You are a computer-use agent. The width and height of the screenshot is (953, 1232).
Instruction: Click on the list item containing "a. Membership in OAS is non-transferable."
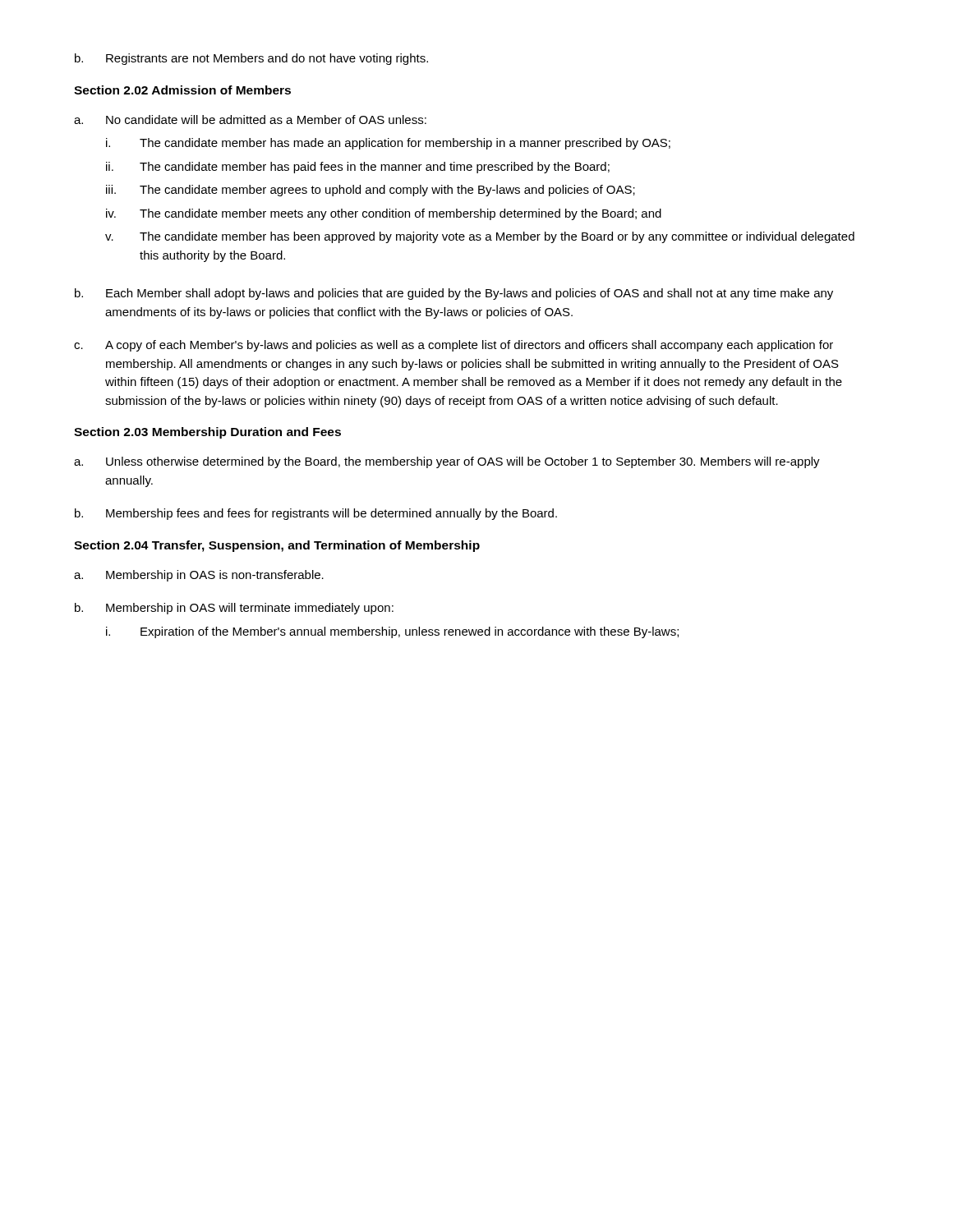click(x=199, y=576)
